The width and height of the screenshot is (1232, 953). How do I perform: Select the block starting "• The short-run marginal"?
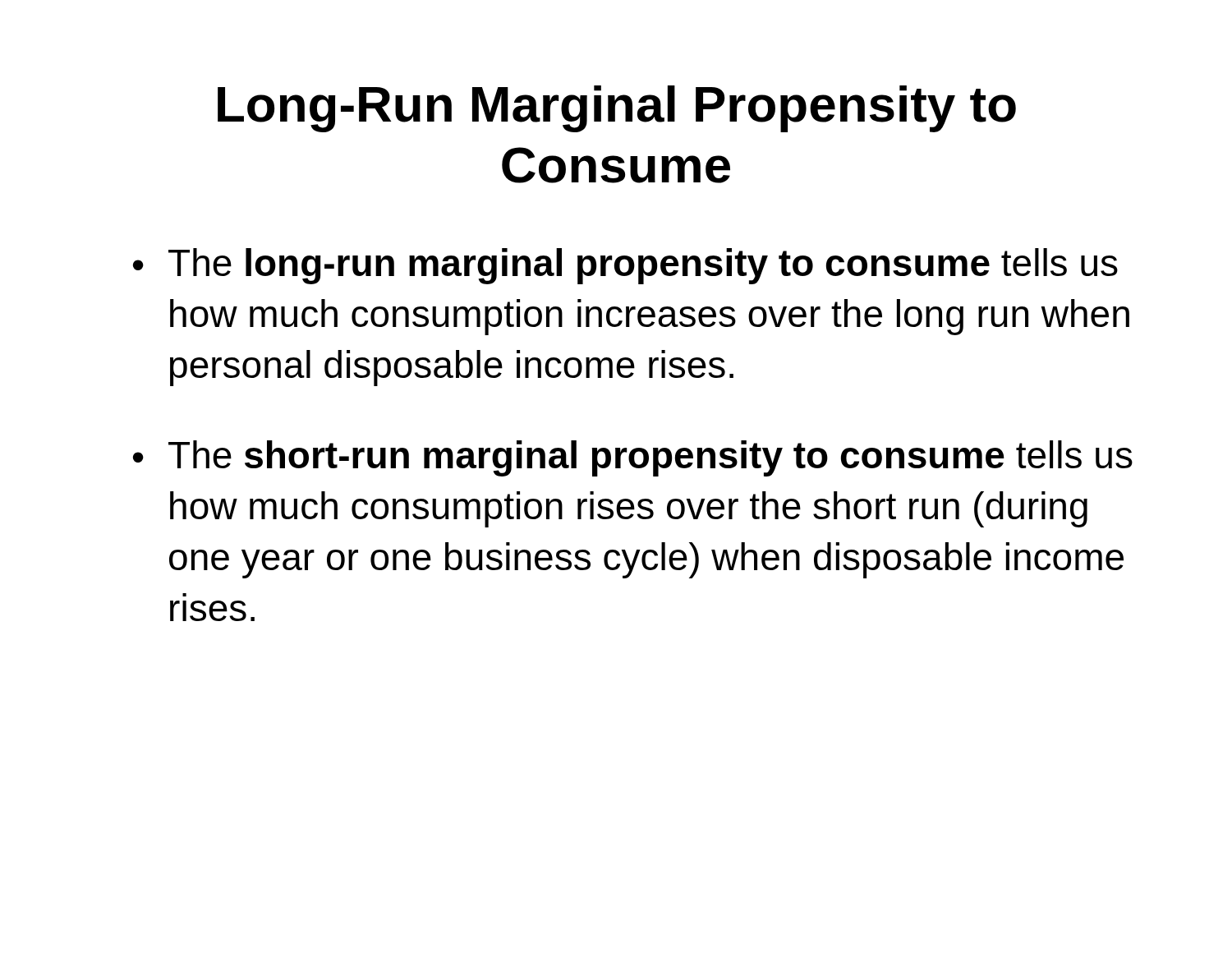[x=641, y=532]
